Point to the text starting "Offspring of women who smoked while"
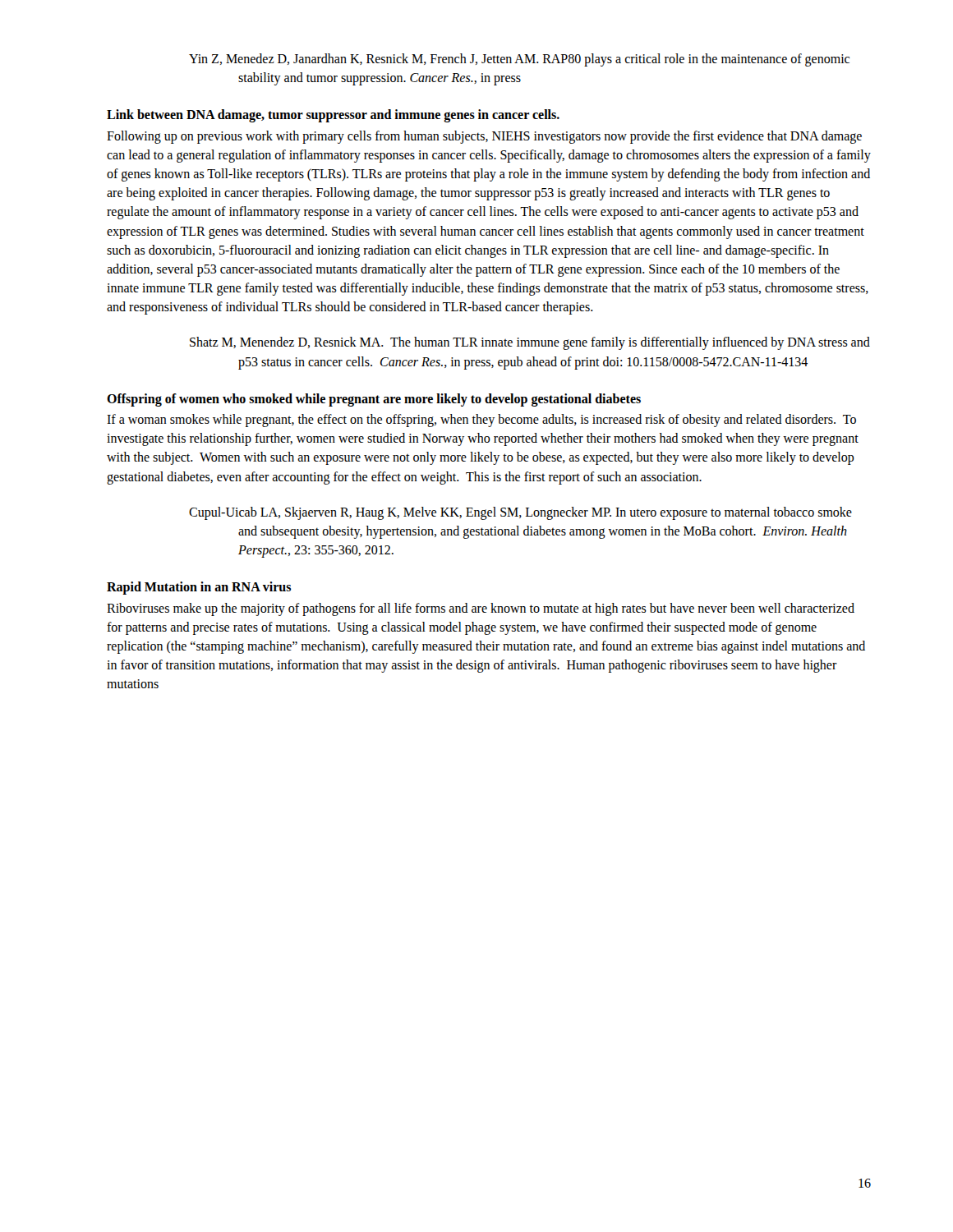Viewport: 953px width, 1232px height. pos(374,399)
